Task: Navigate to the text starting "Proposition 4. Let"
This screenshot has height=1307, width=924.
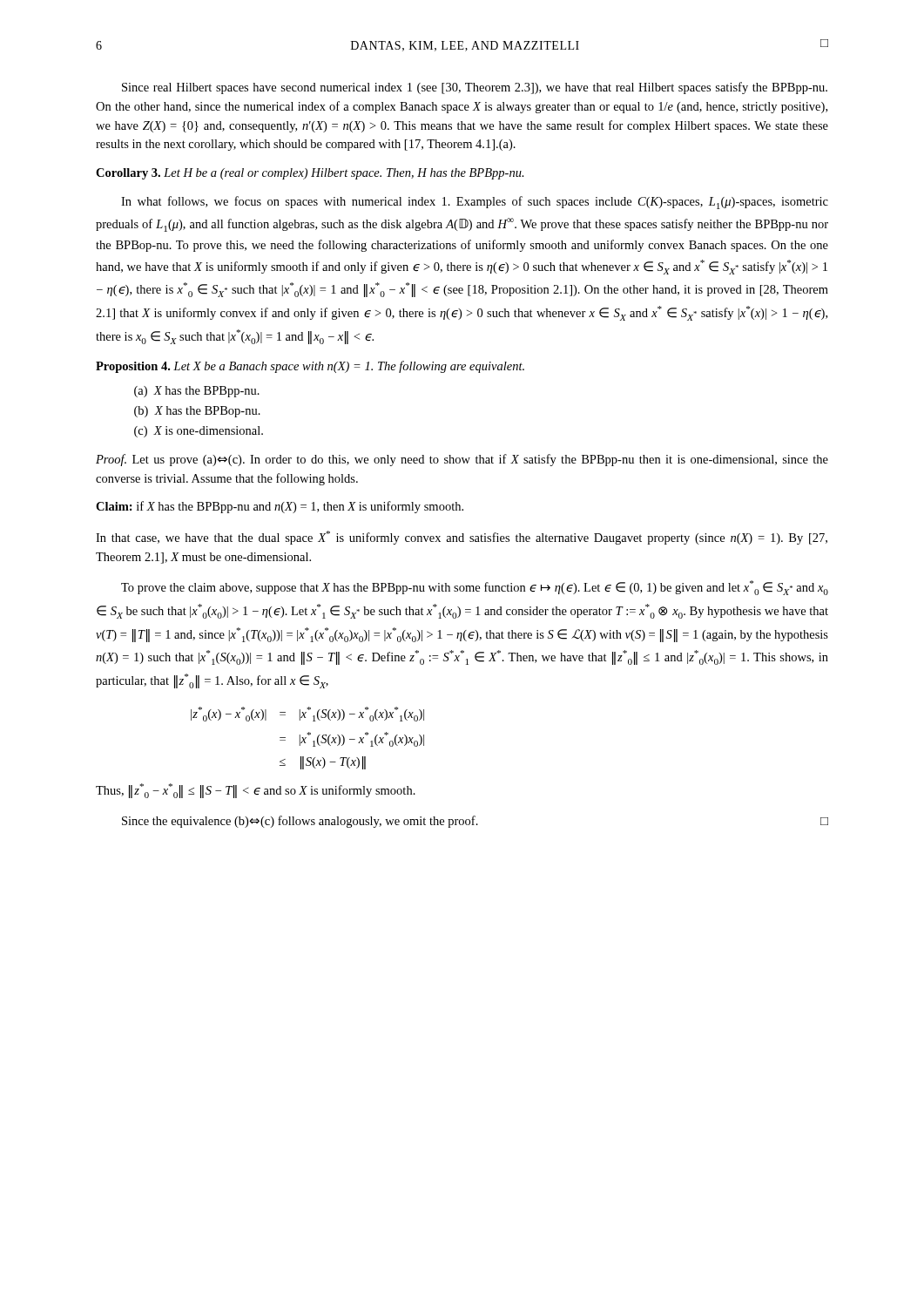Action: [462, 367]
